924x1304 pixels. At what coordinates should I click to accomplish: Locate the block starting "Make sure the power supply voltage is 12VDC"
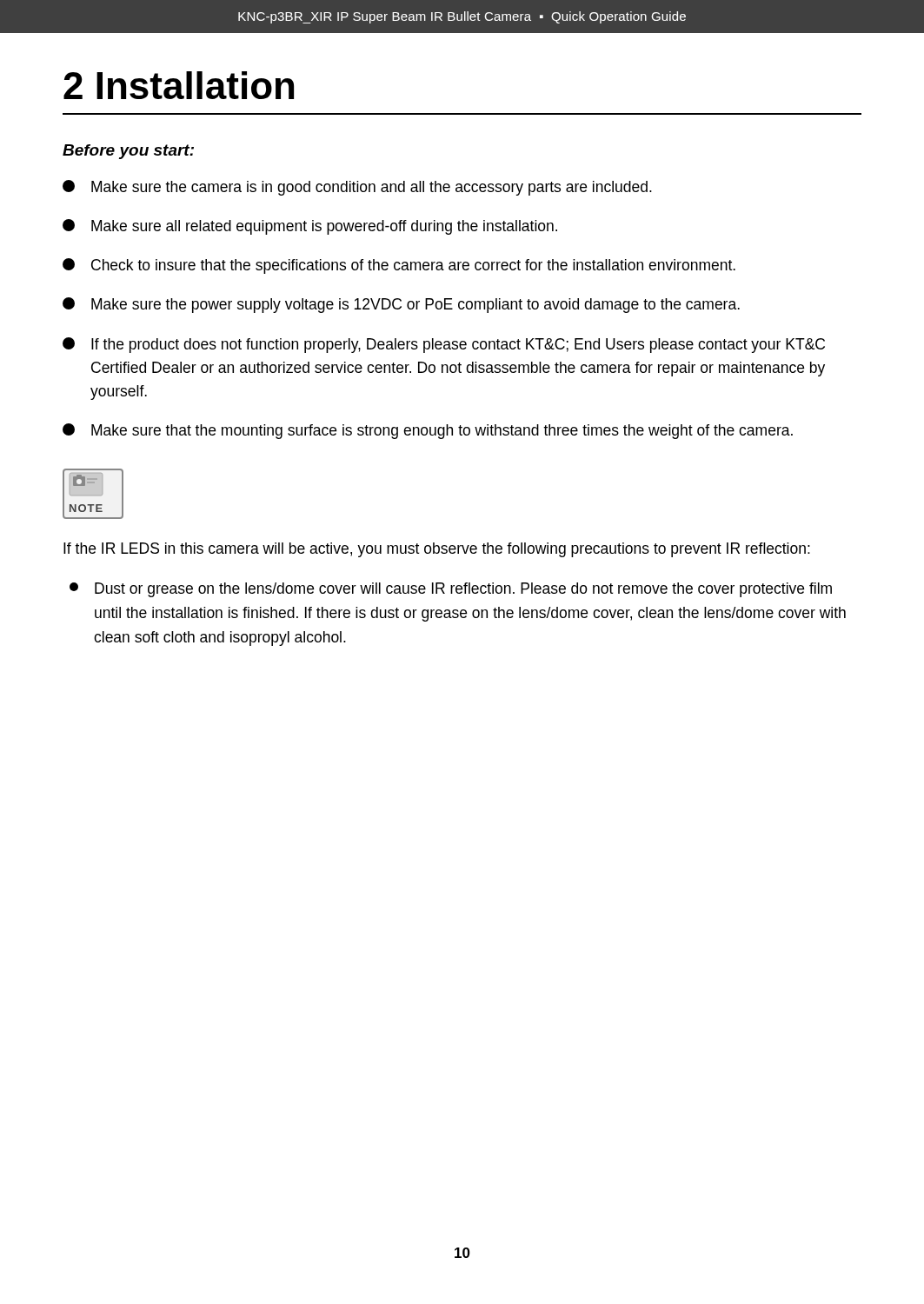[x=462, y=305]
